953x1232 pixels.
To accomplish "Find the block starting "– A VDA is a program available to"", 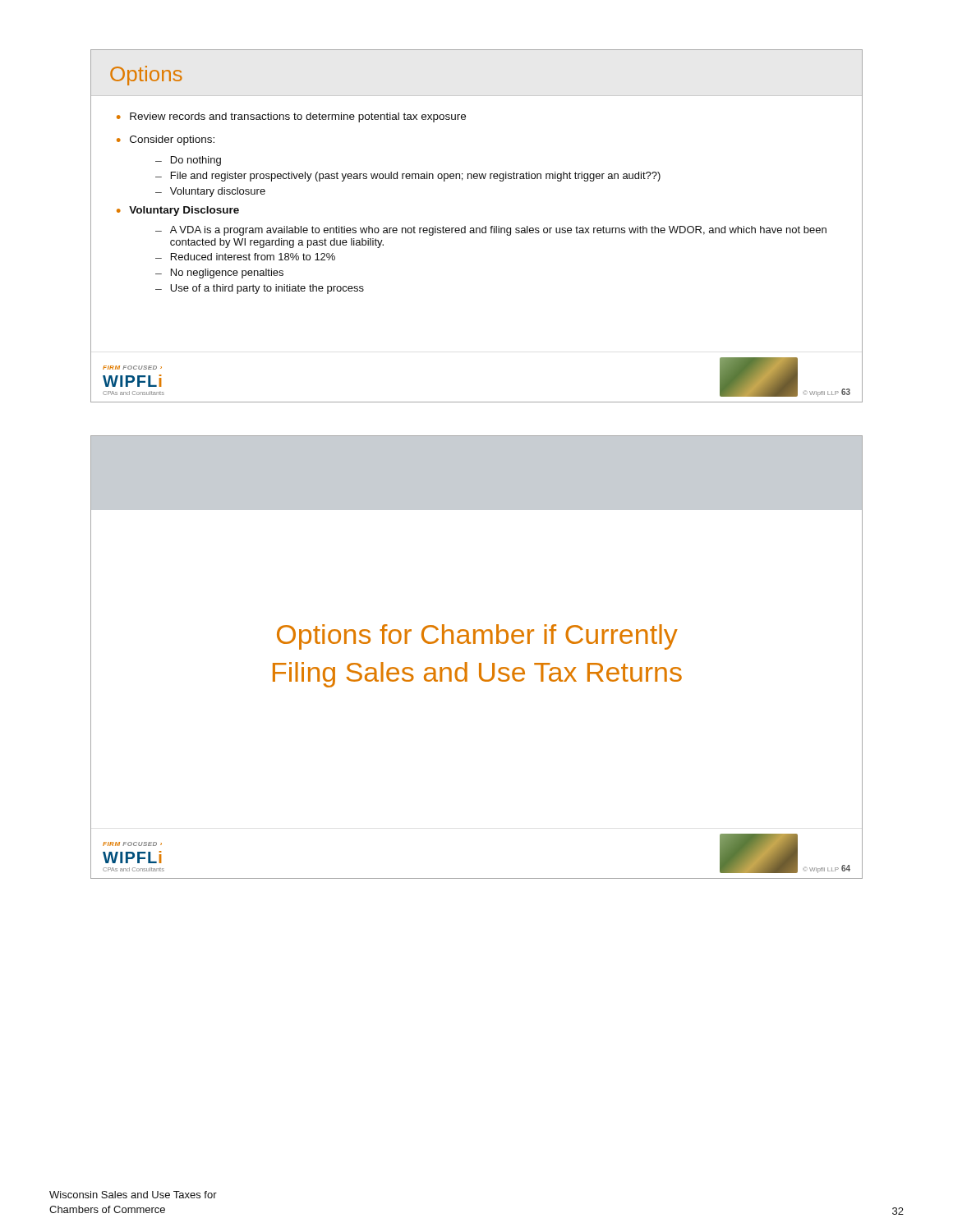I will pos(496,236).
